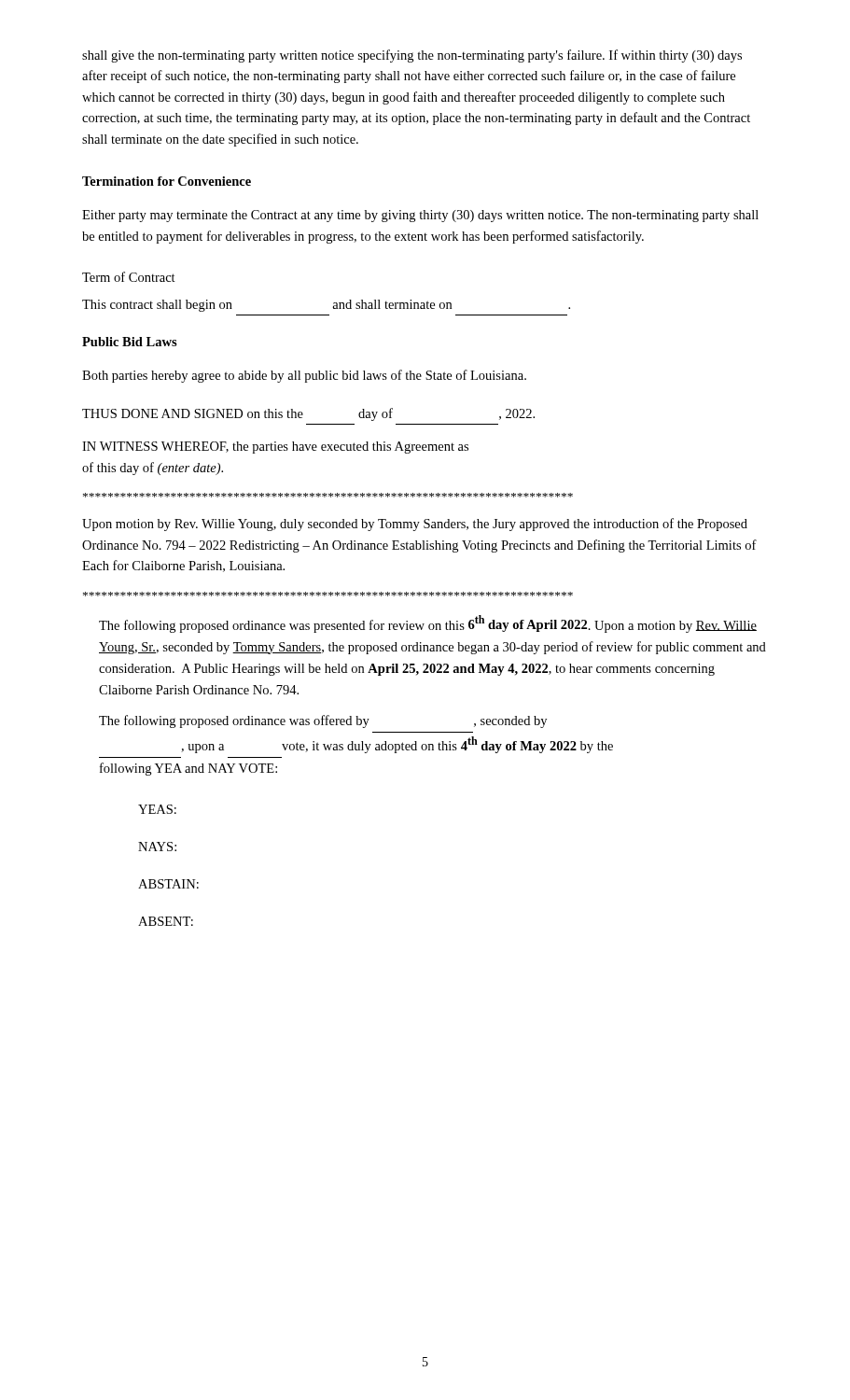Screen dimensions: 1400x850
Task: Select the text that reads "Term of Contract"
Action: 129,277
